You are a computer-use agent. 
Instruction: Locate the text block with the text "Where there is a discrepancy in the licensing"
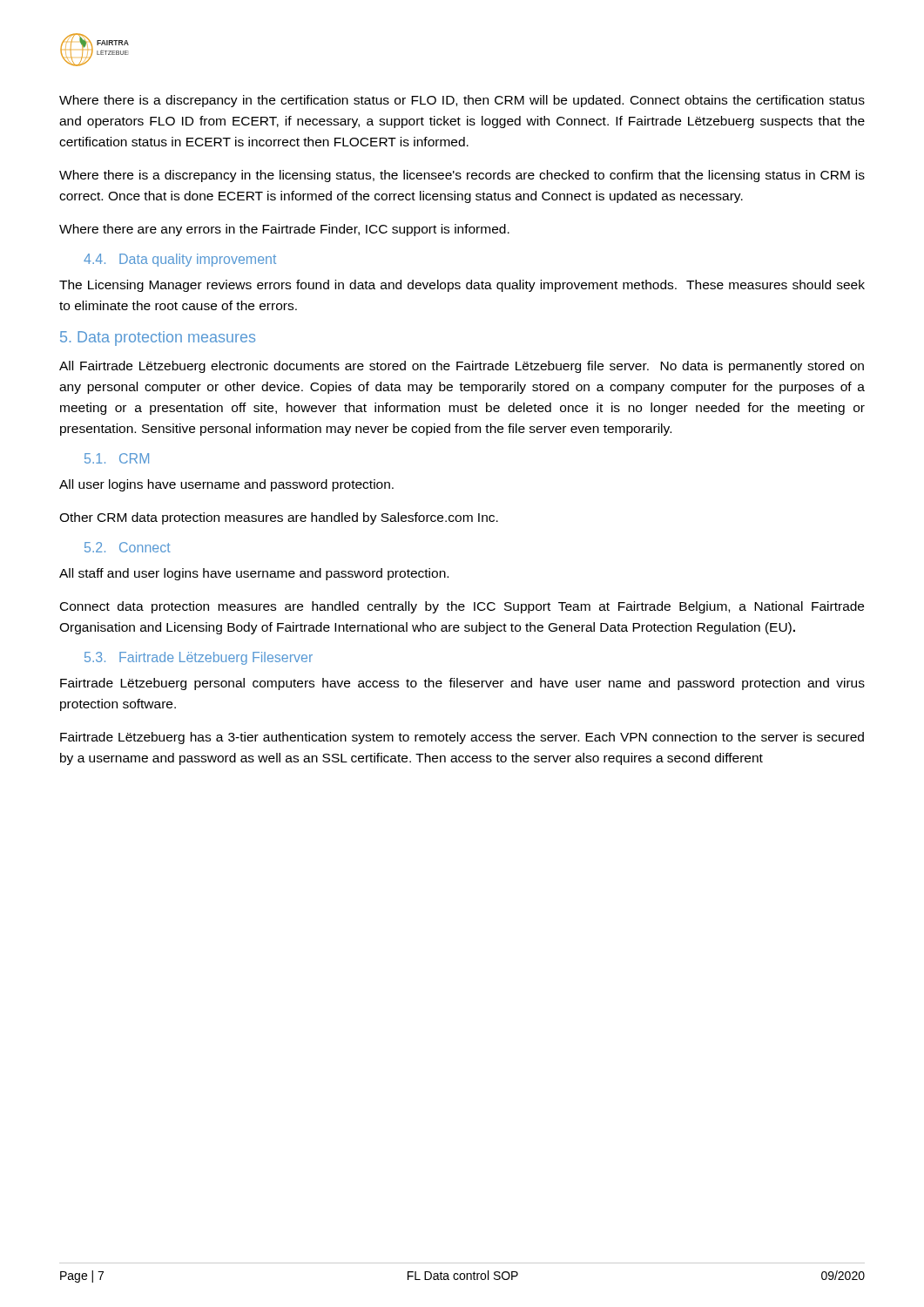tap(462, 185)
